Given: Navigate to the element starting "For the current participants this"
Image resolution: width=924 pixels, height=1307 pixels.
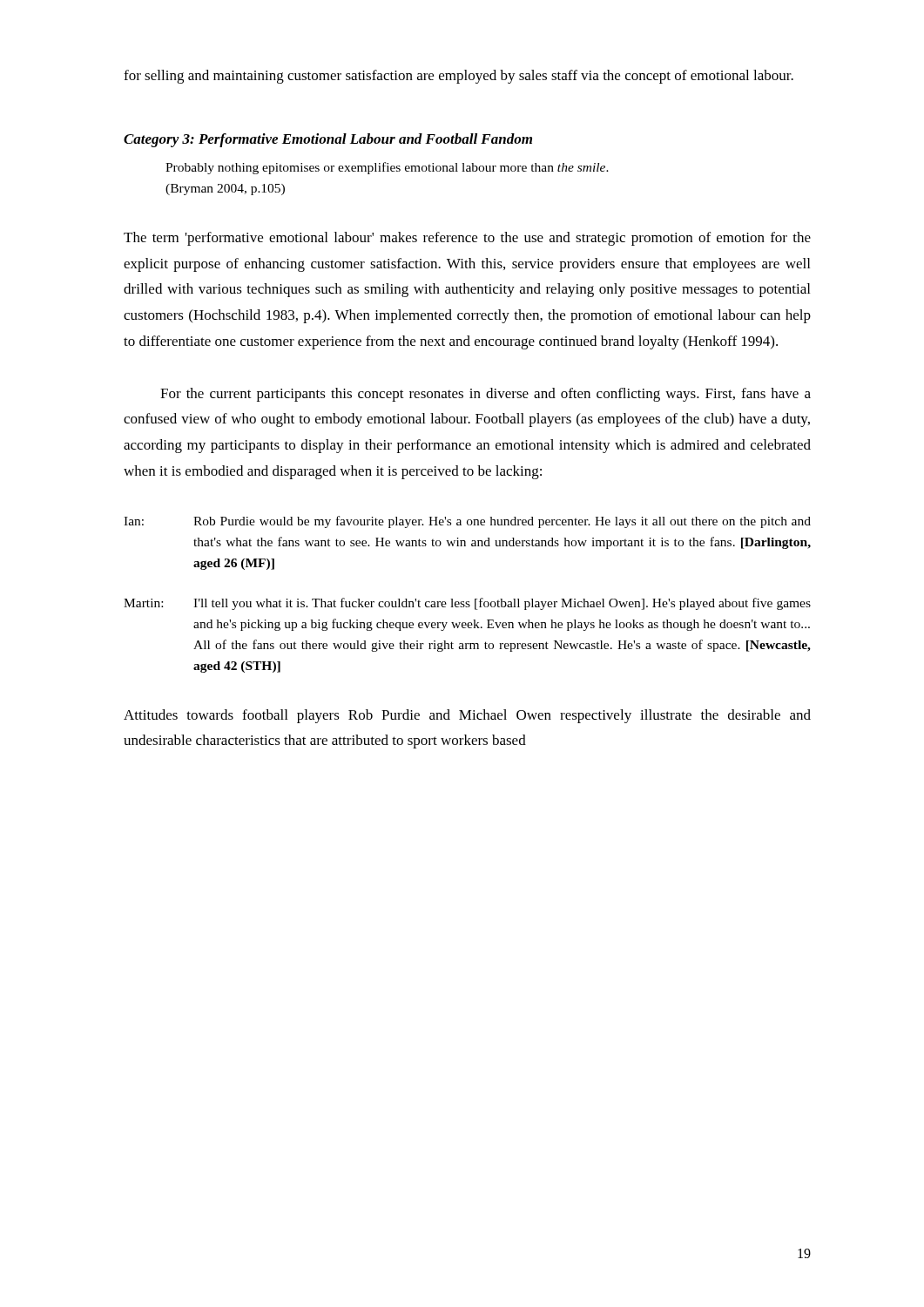Looking at the screenshot, I should pos(467,432).
